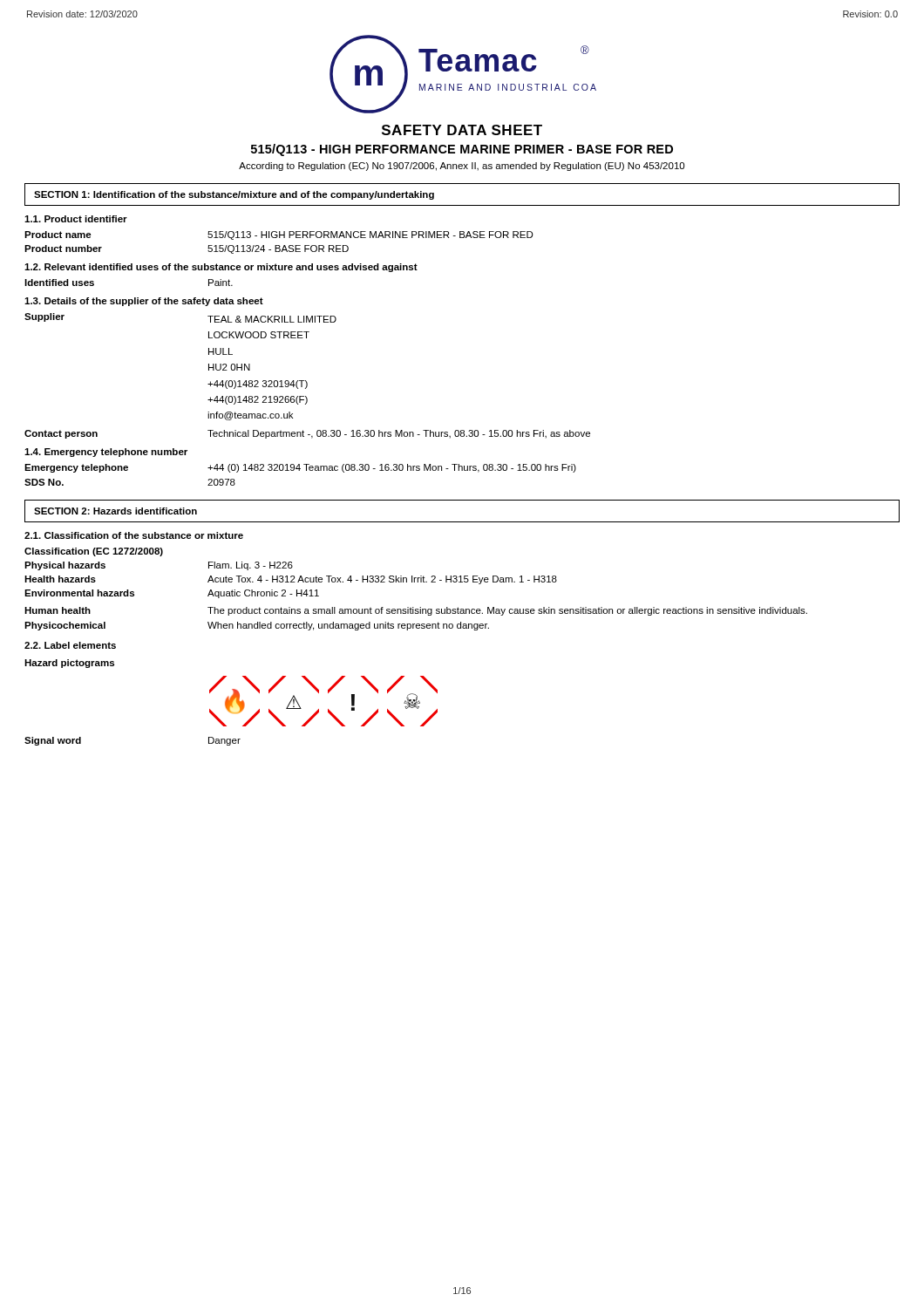Locate the illustration

[x=554, y=701]
